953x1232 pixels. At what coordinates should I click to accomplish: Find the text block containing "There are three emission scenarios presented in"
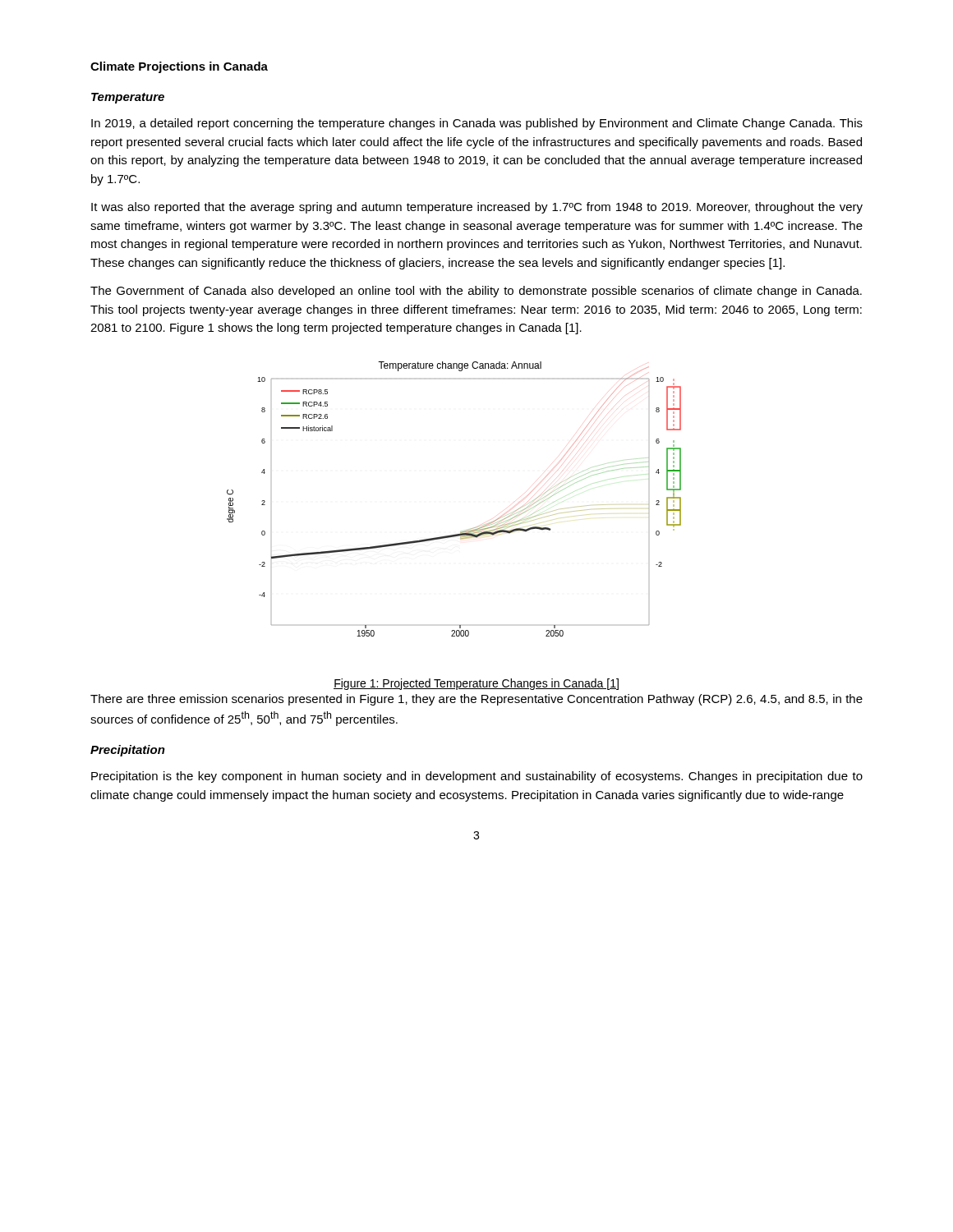tap(476, 709)
